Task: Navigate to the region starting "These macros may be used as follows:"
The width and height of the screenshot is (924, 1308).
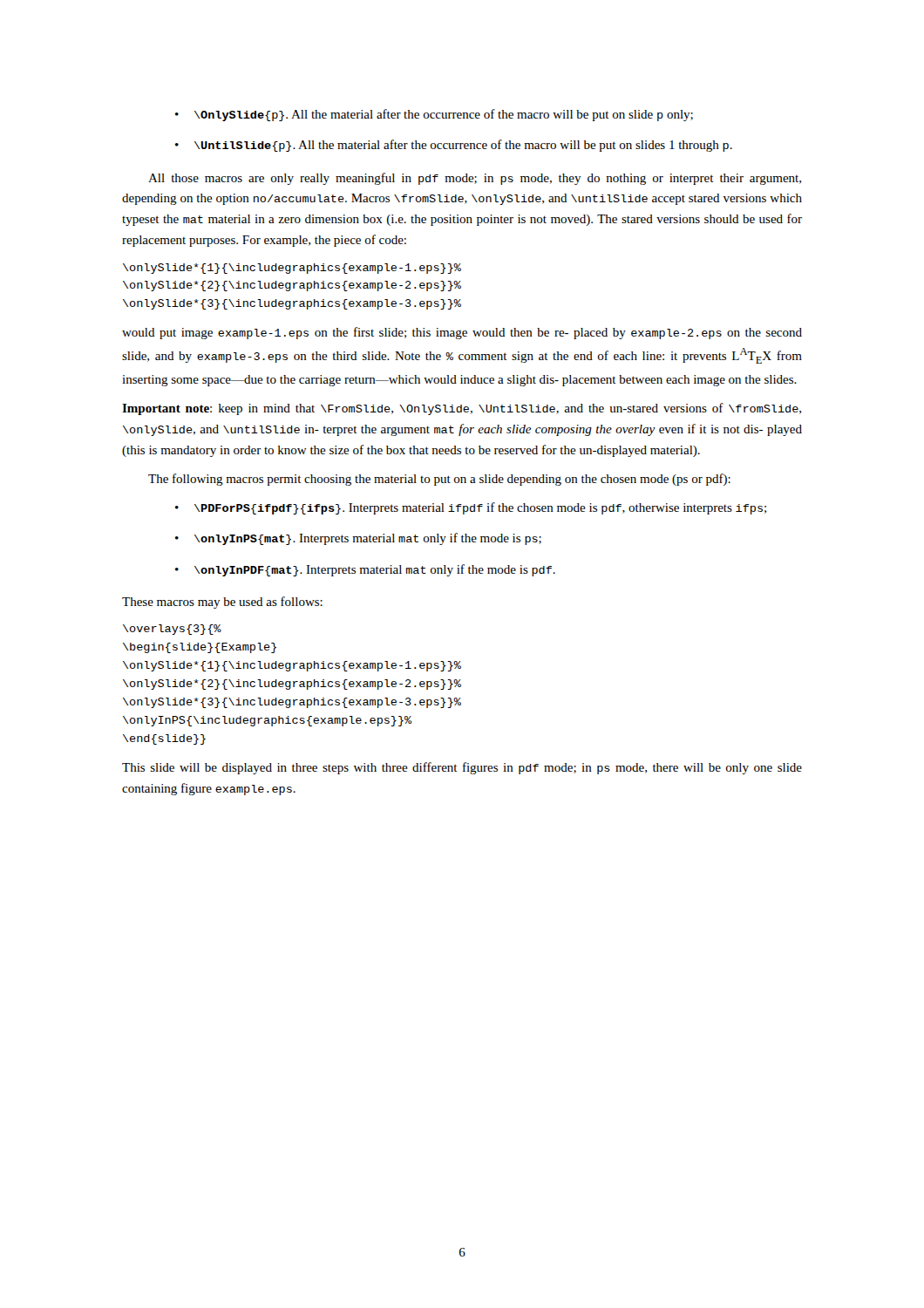Action: pos(223,602)
